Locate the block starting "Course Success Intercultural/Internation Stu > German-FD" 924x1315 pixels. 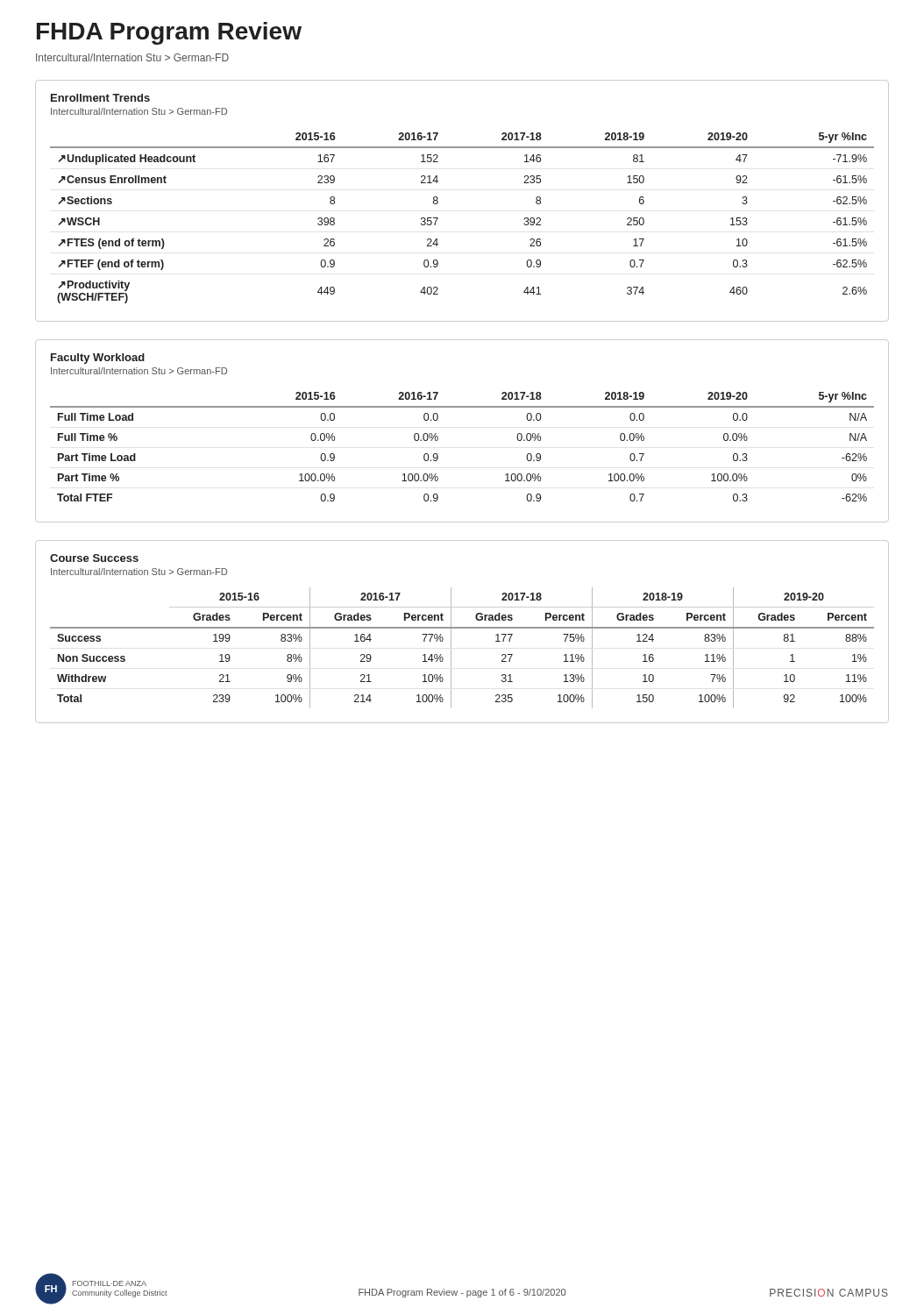[139, 564]
